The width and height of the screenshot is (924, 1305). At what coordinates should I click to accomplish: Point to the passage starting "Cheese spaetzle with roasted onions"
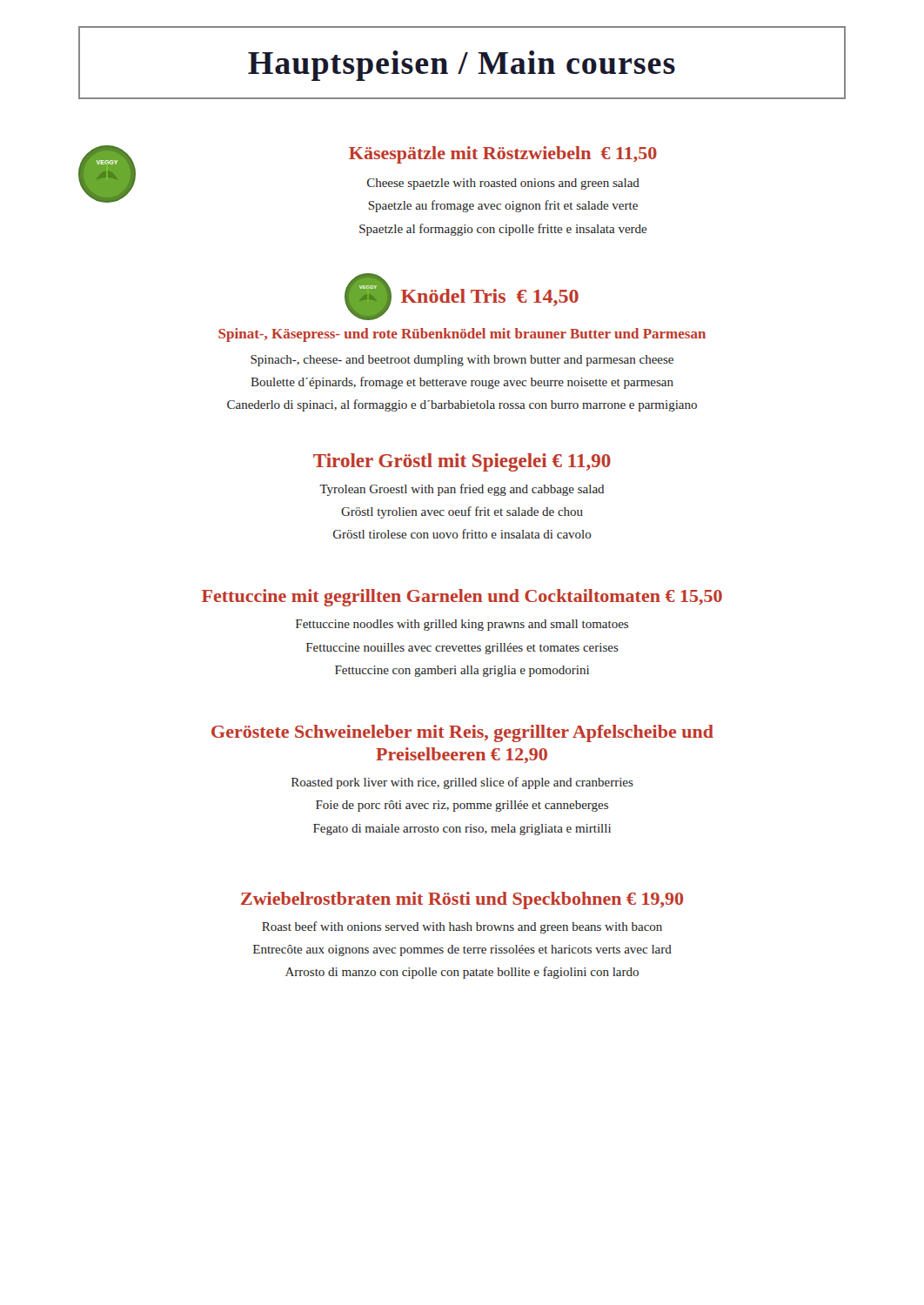coord(503,206)
